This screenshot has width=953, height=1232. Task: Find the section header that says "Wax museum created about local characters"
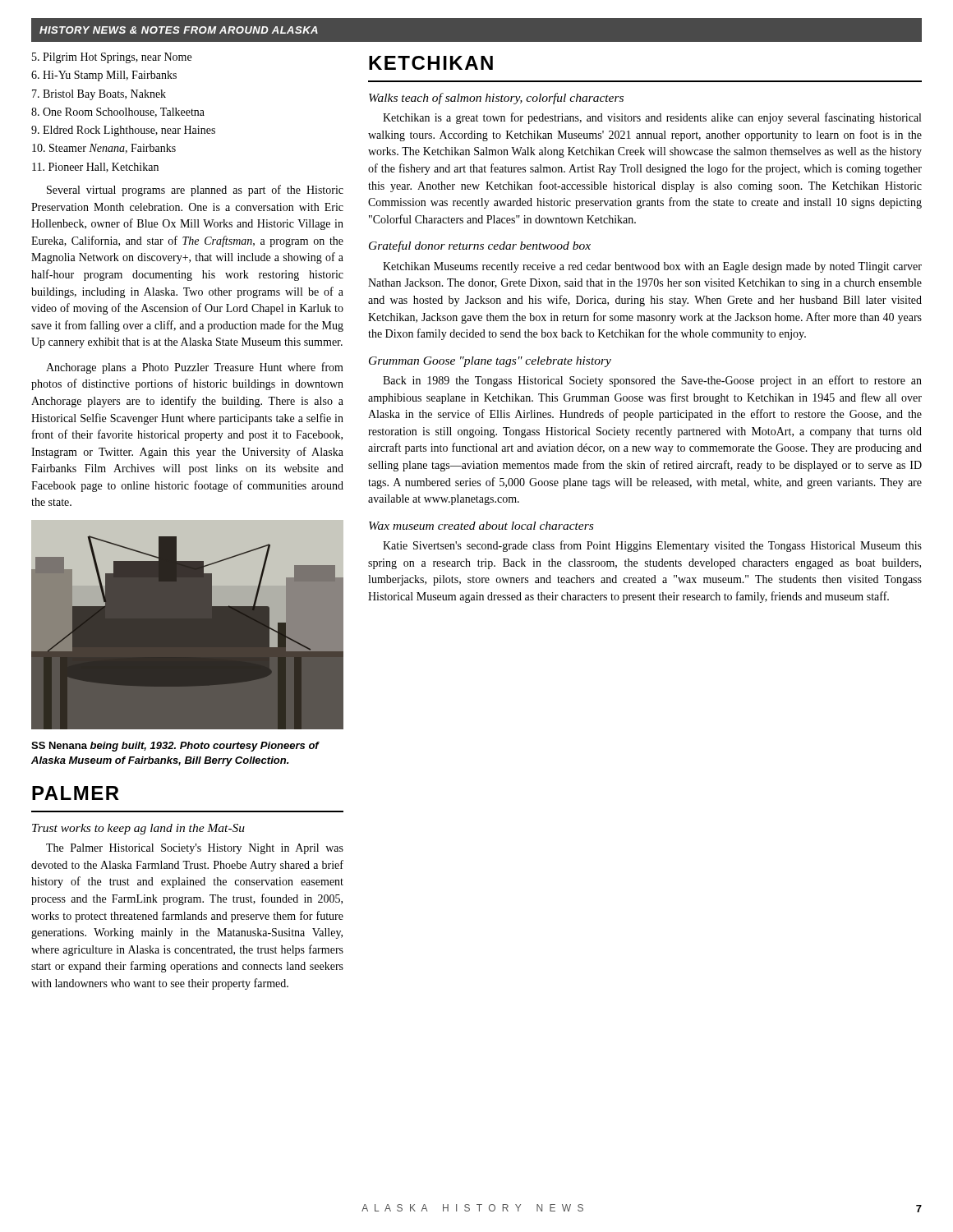[x=481, y=525]
